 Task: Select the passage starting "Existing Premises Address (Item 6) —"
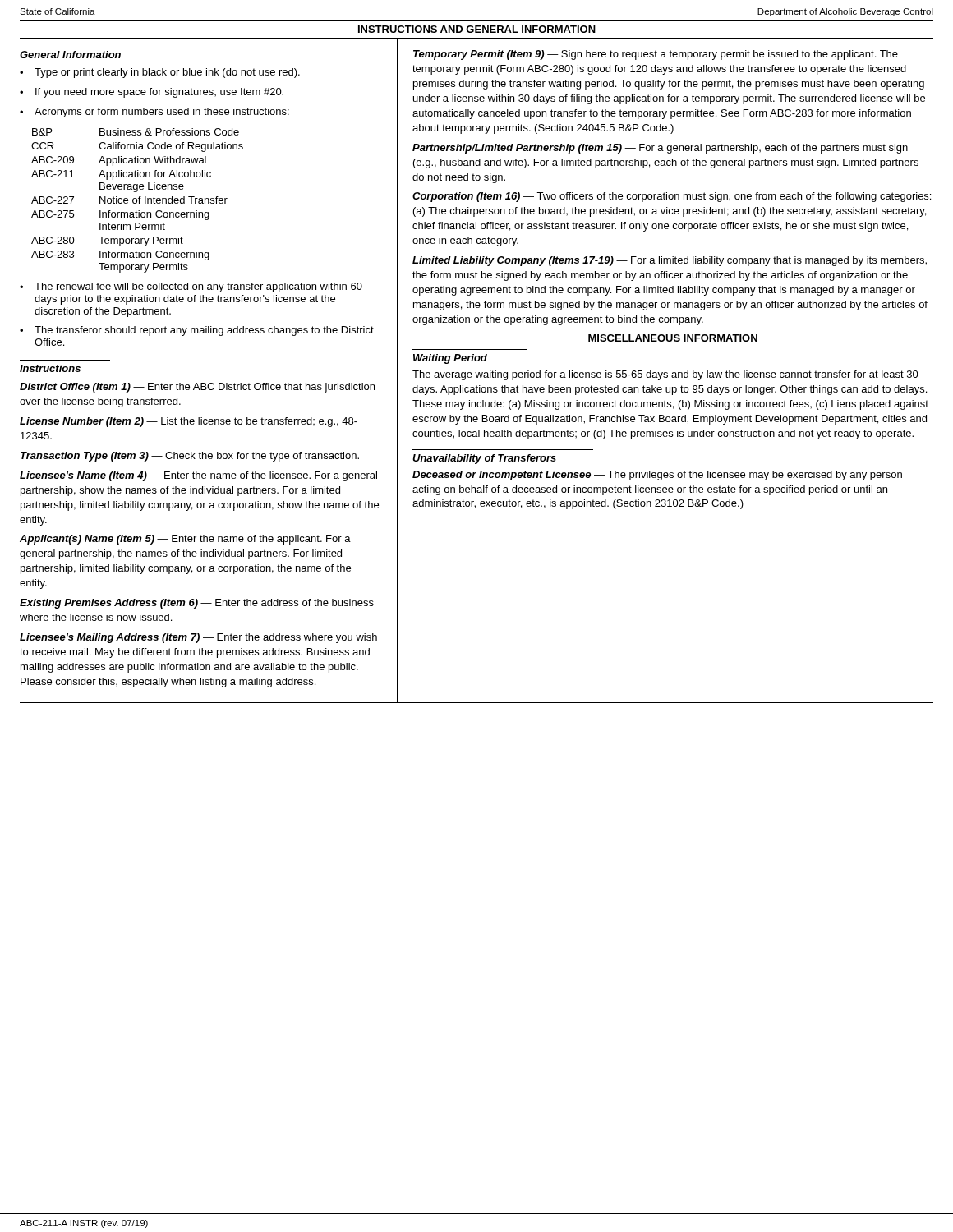[197, 610]
